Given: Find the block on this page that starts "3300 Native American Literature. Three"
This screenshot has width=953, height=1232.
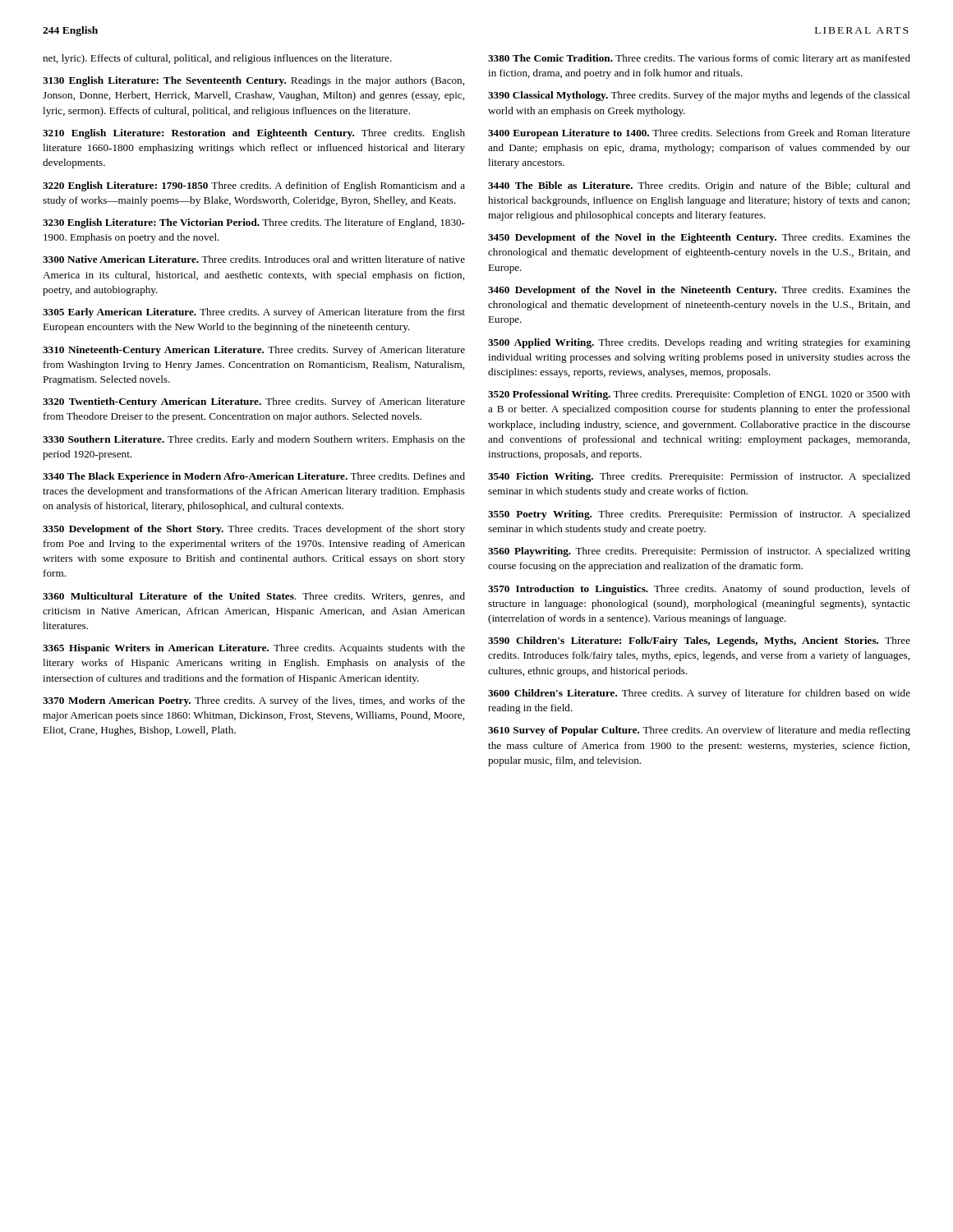Looking at the screenshot, I should [254, 274].
